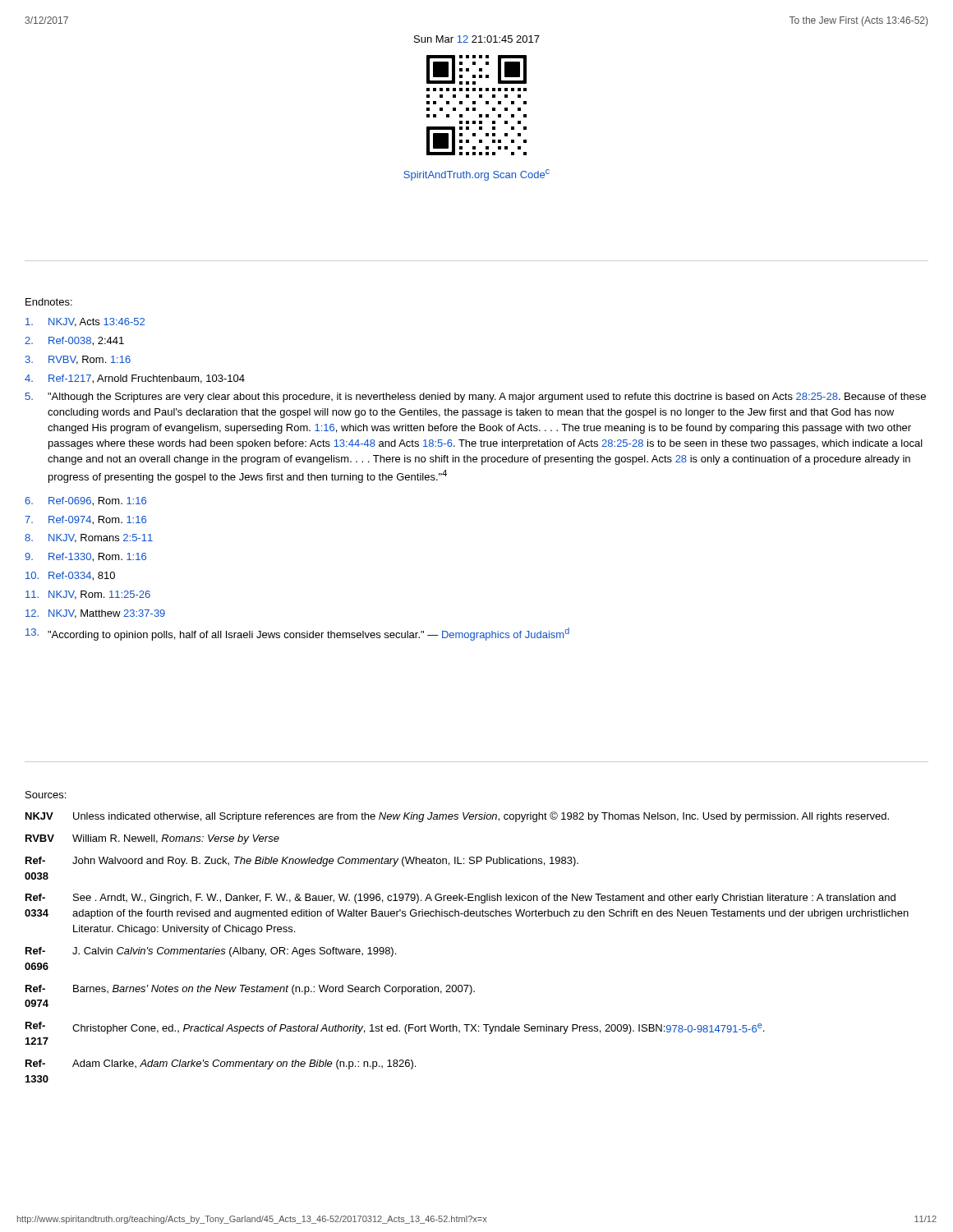Locate the list item that says "2. Ref-0038, 2:441"
The height and width of the screenshot is (1232, 953).
[74, 341]
